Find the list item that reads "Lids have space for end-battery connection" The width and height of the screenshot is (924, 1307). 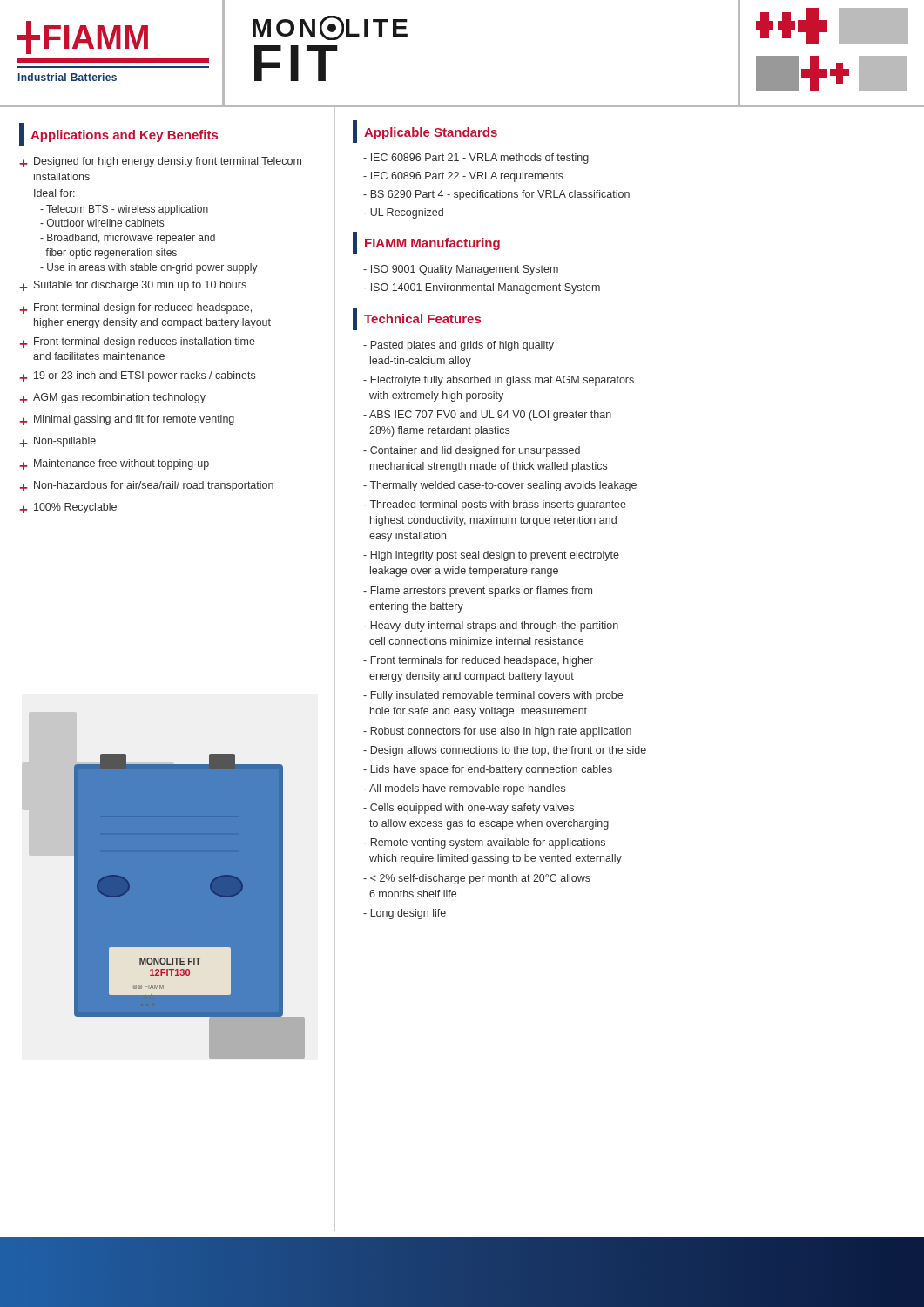pos(488,769)
